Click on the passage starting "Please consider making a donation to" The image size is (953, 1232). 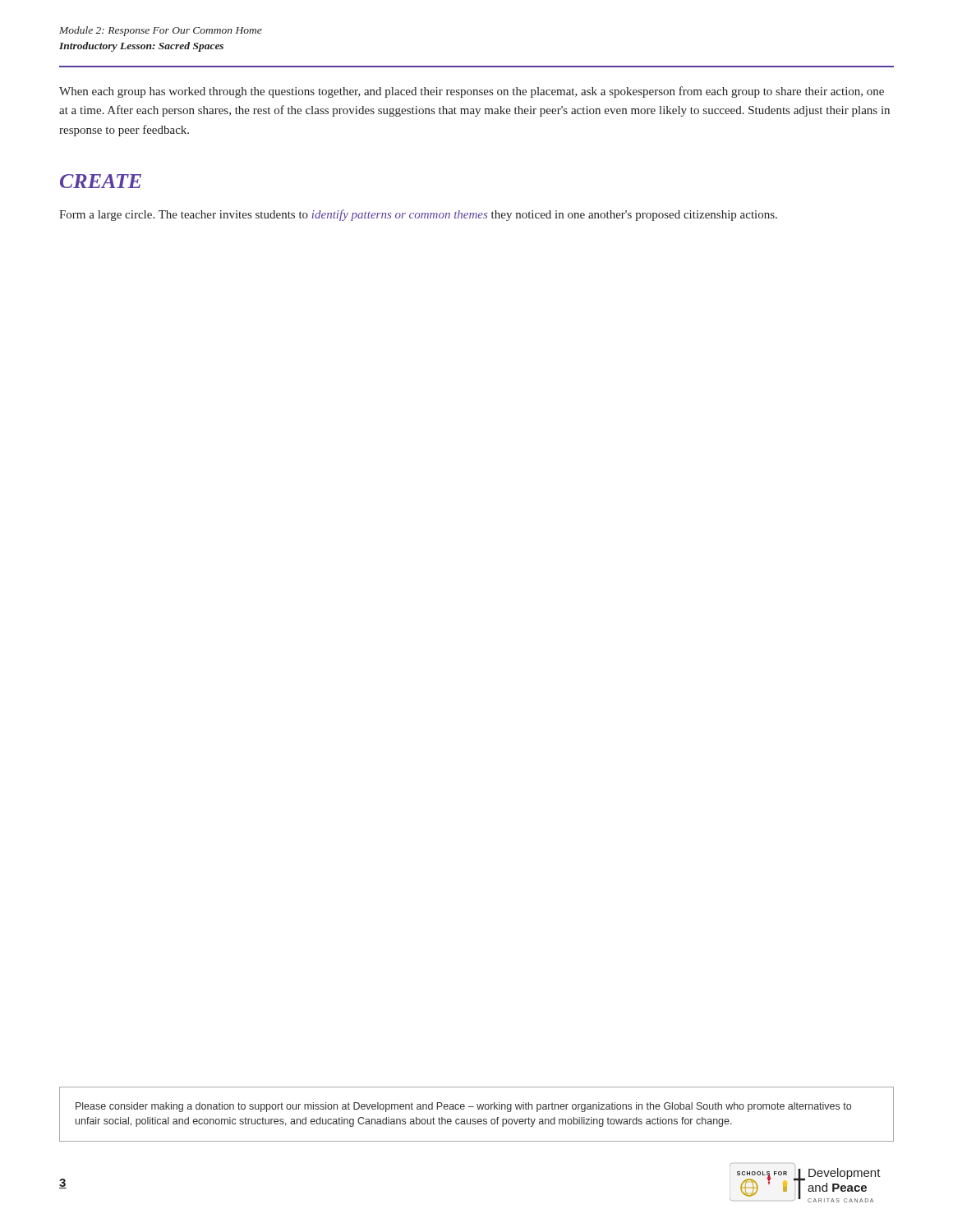tap(463, 1114)
